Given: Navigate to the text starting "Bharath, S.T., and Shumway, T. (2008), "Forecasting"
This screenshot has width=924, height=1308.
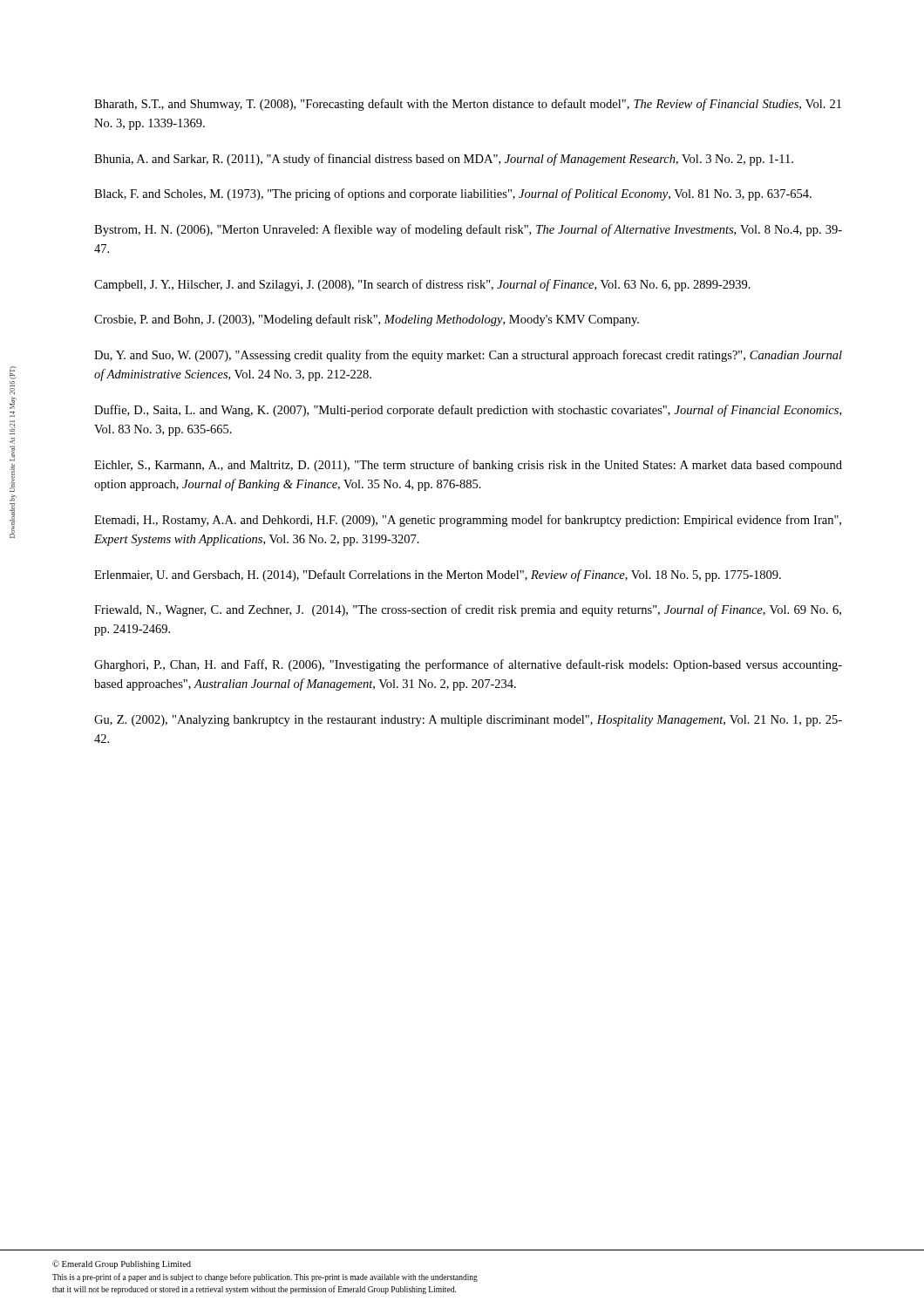Looking at the screenshot, I should coord(468,114).
